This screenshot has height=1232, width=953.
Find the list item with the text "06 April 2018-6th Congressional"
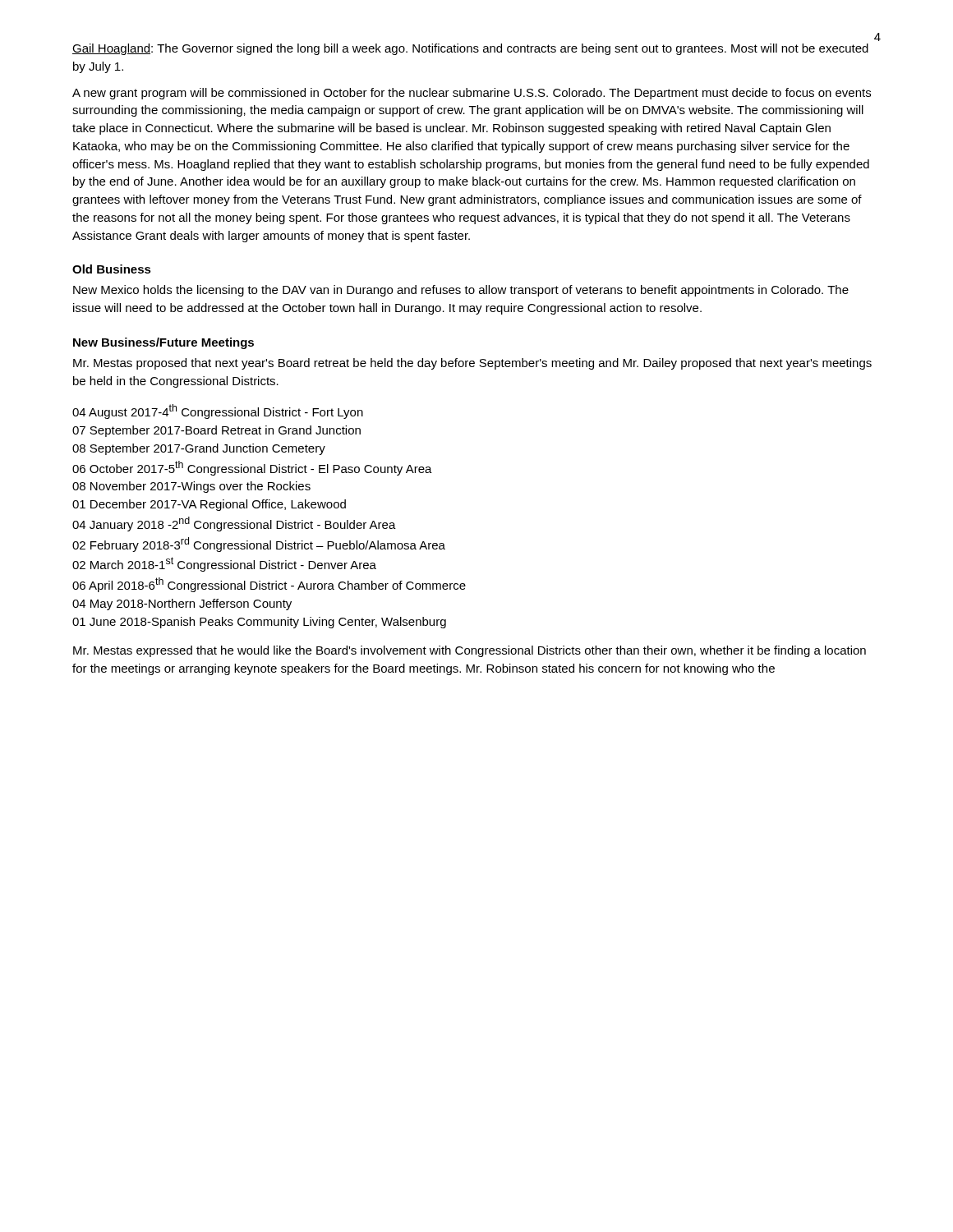(269, 584)
